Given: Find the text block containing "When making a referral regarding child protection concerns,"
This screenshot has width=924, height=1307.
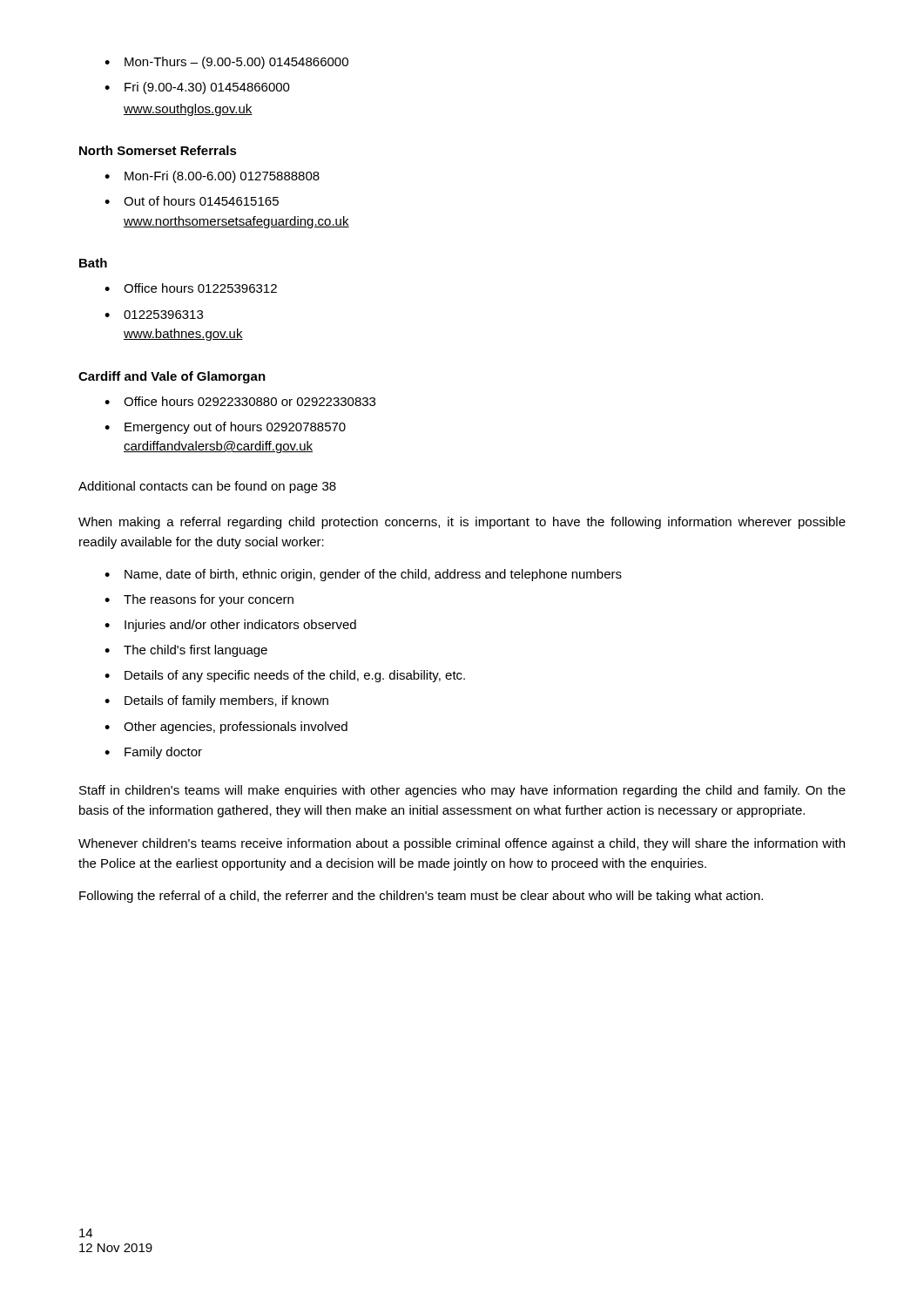Looking at the screenshot, I should click(462, 532).
